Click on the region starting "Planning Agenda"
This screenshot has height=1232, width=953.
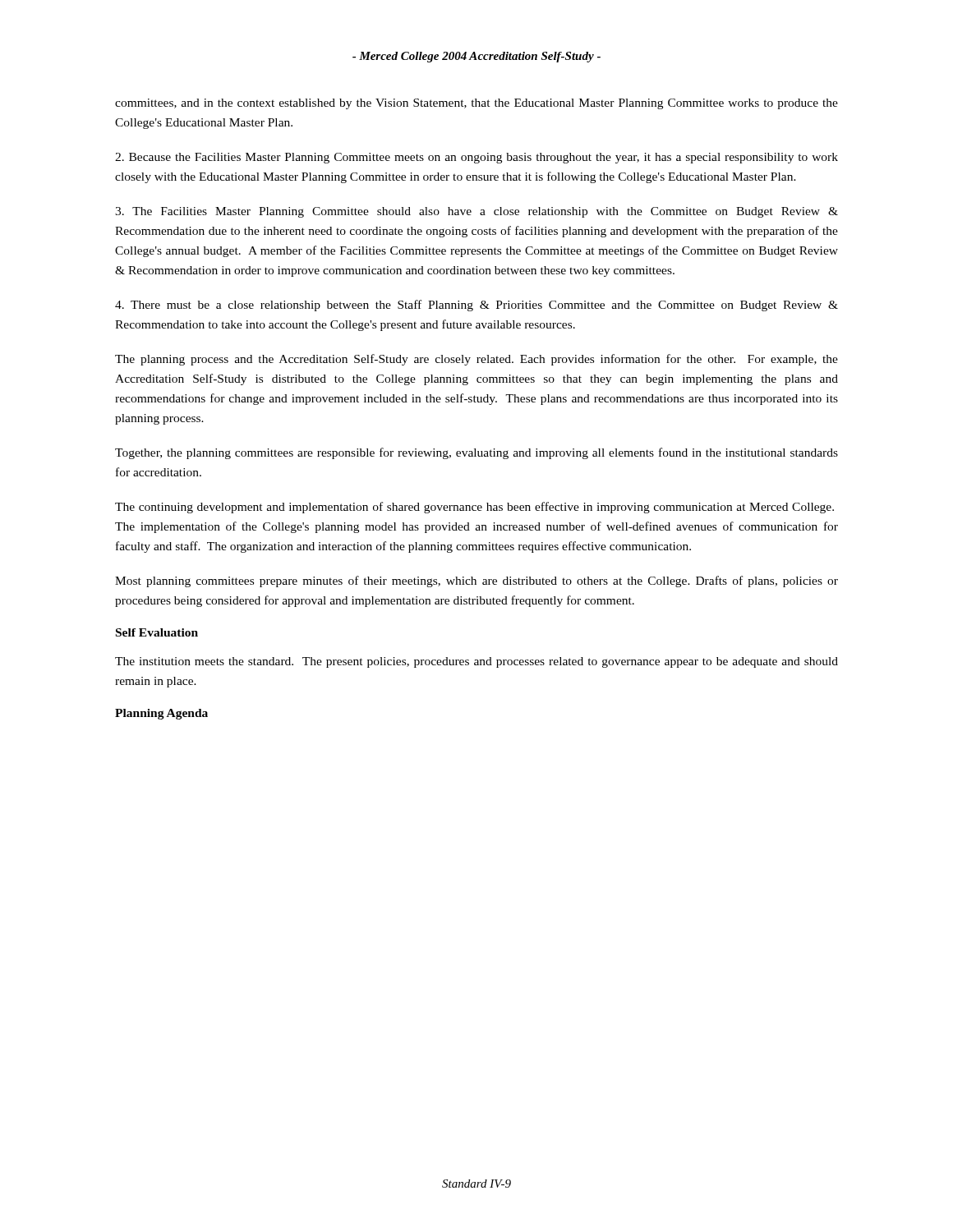tap(162, 713)
